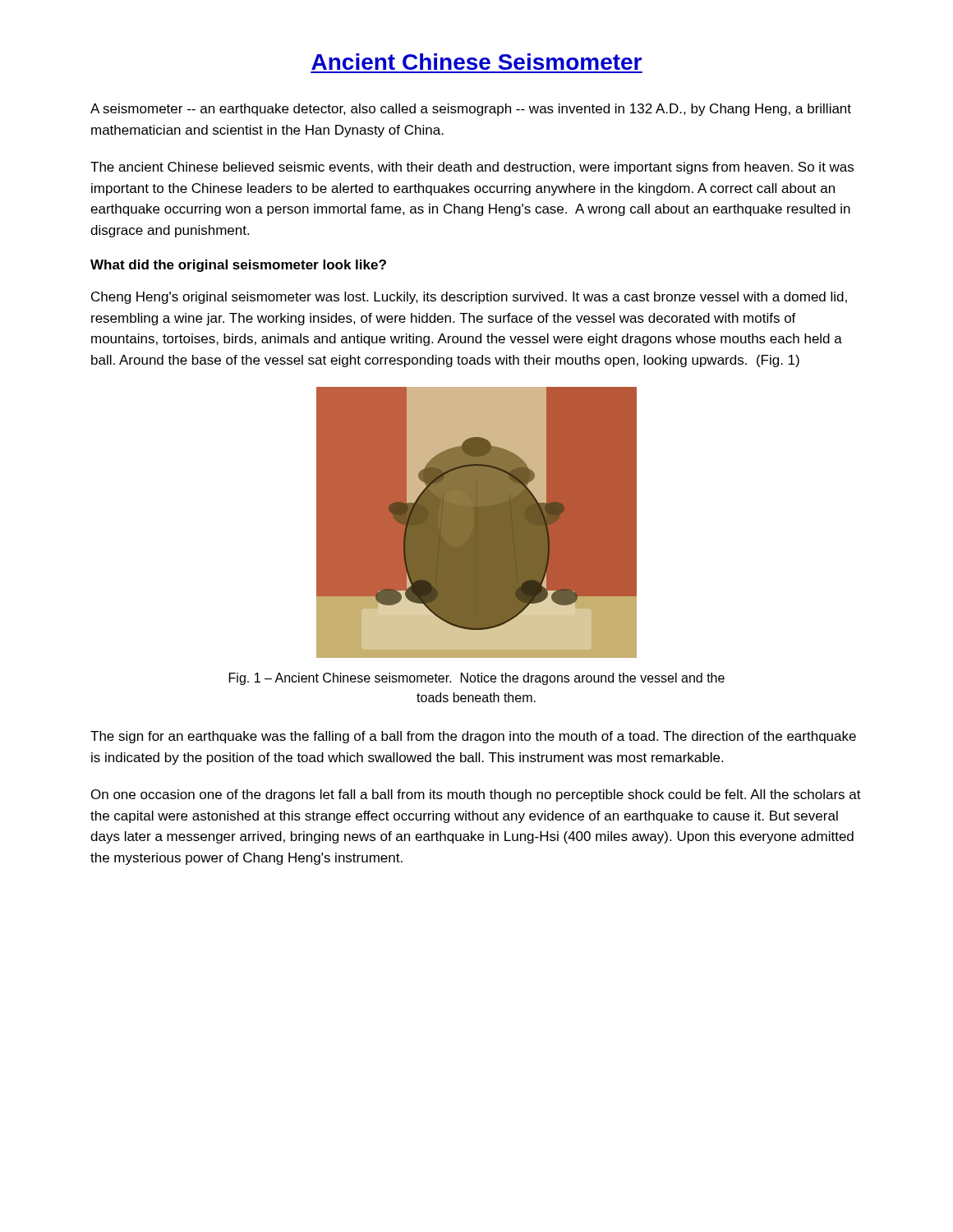Locate the block of text that opens with "A seismometer -- an earthquake detector, also called"
The image size is (953, 1232).
471,119
